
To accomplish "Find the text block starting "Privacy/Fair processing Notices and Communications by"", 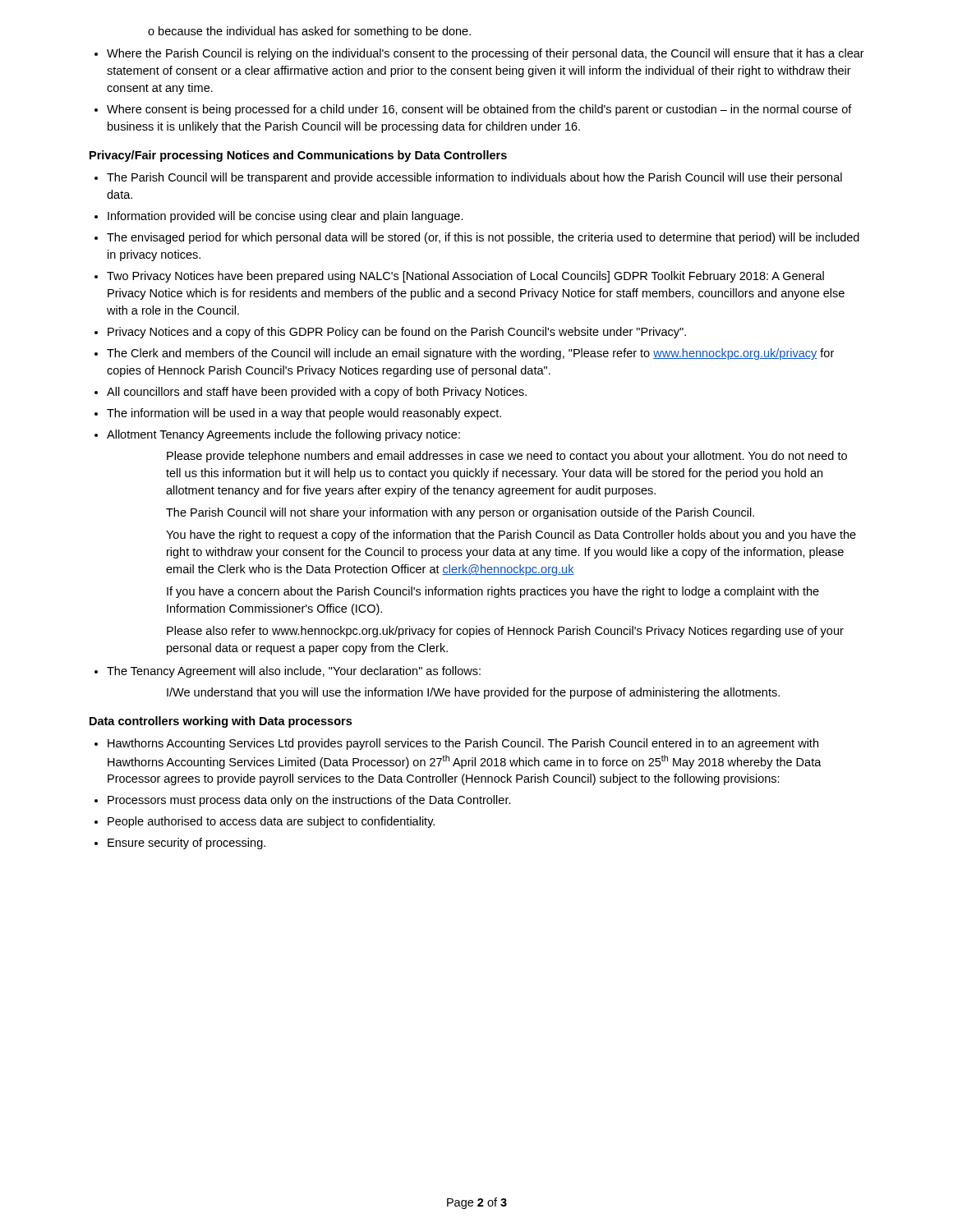I will point(298,155).
